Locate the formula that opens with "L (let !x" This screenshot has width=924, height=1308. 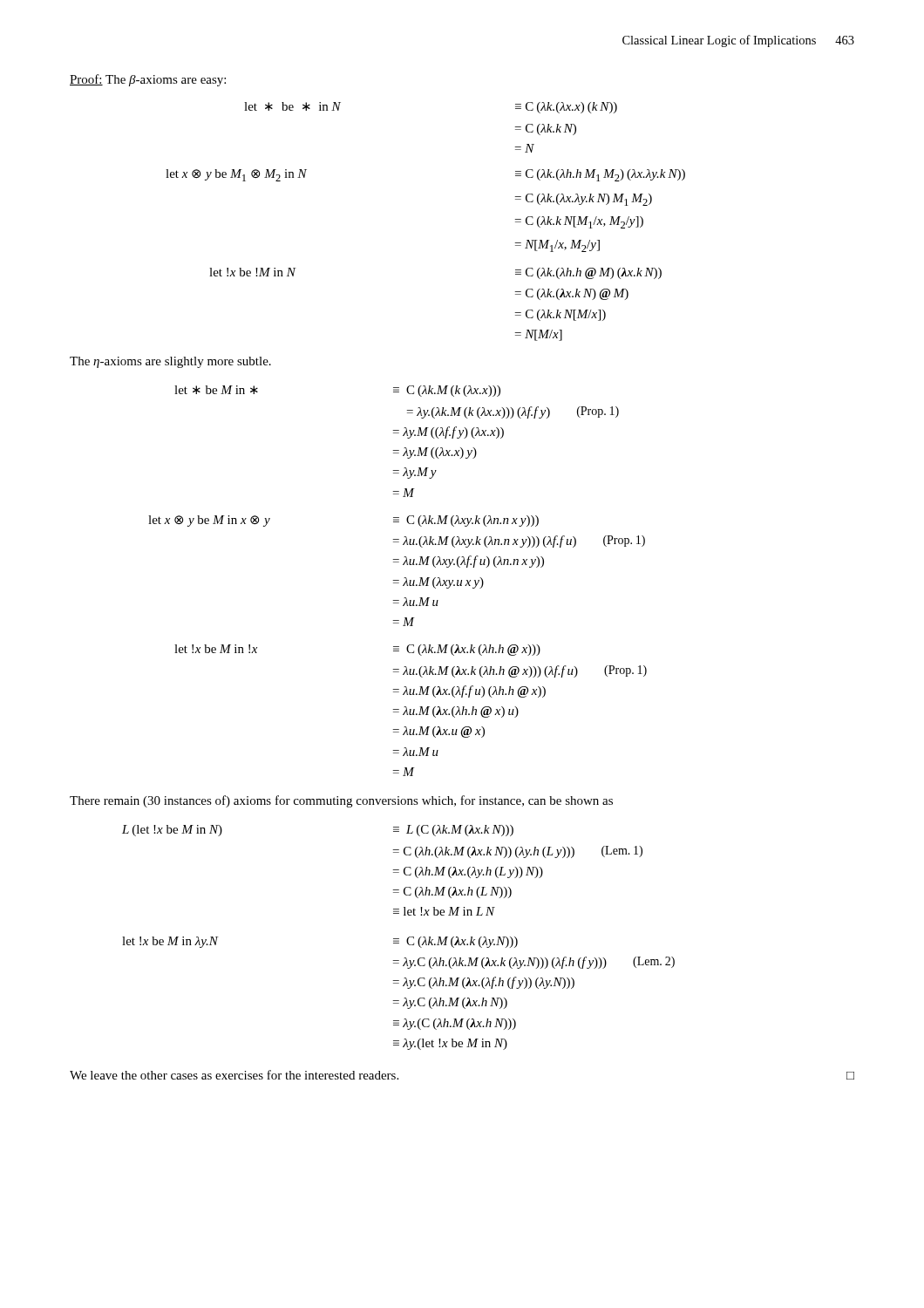[x=462, y=870]
